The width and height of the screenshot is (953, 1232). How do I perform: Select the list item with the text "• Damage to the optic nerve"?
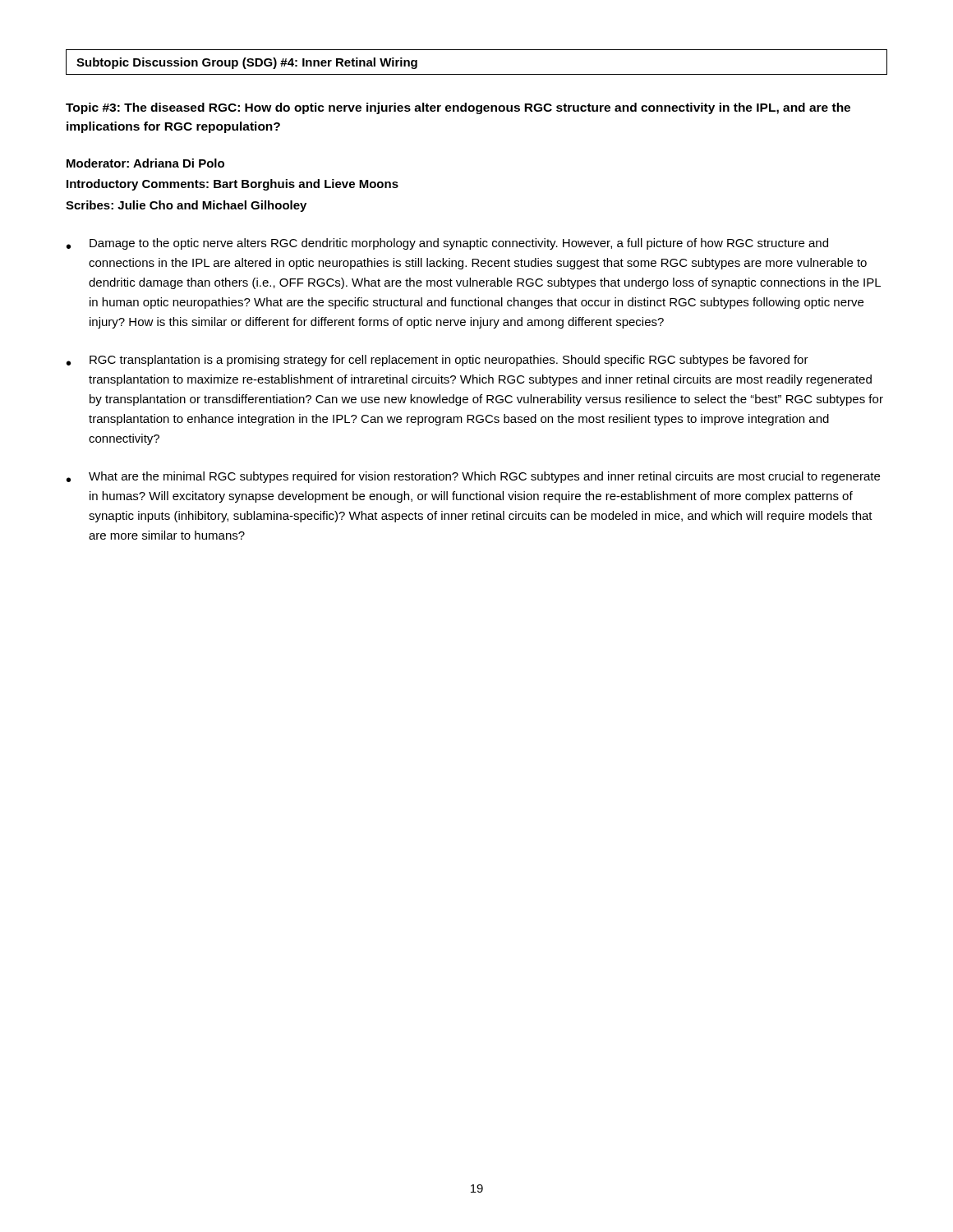[x=476, y=282]
